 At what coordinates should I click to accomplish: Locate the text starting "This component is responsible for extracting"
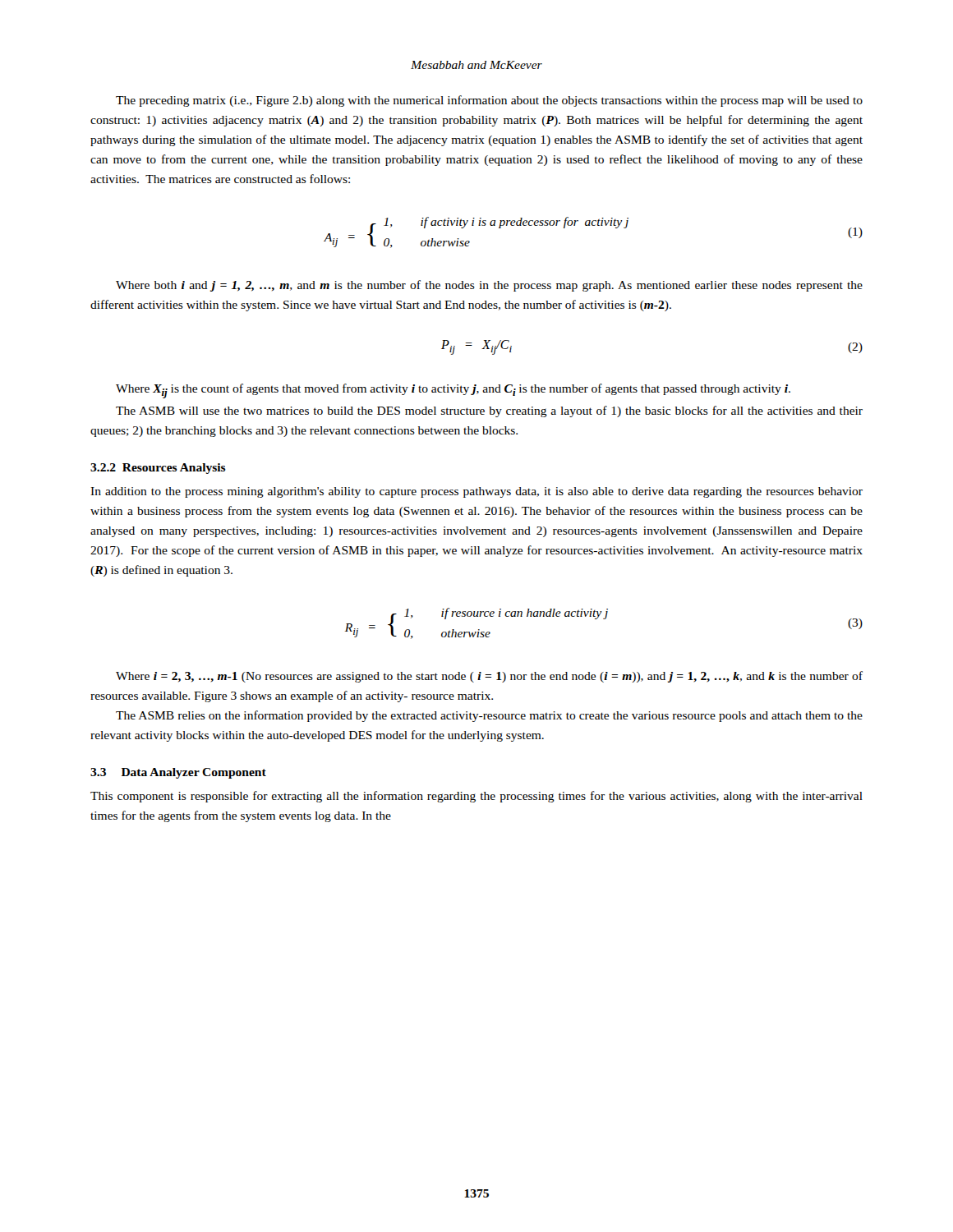pyautogui.click(x=476, y=805)
